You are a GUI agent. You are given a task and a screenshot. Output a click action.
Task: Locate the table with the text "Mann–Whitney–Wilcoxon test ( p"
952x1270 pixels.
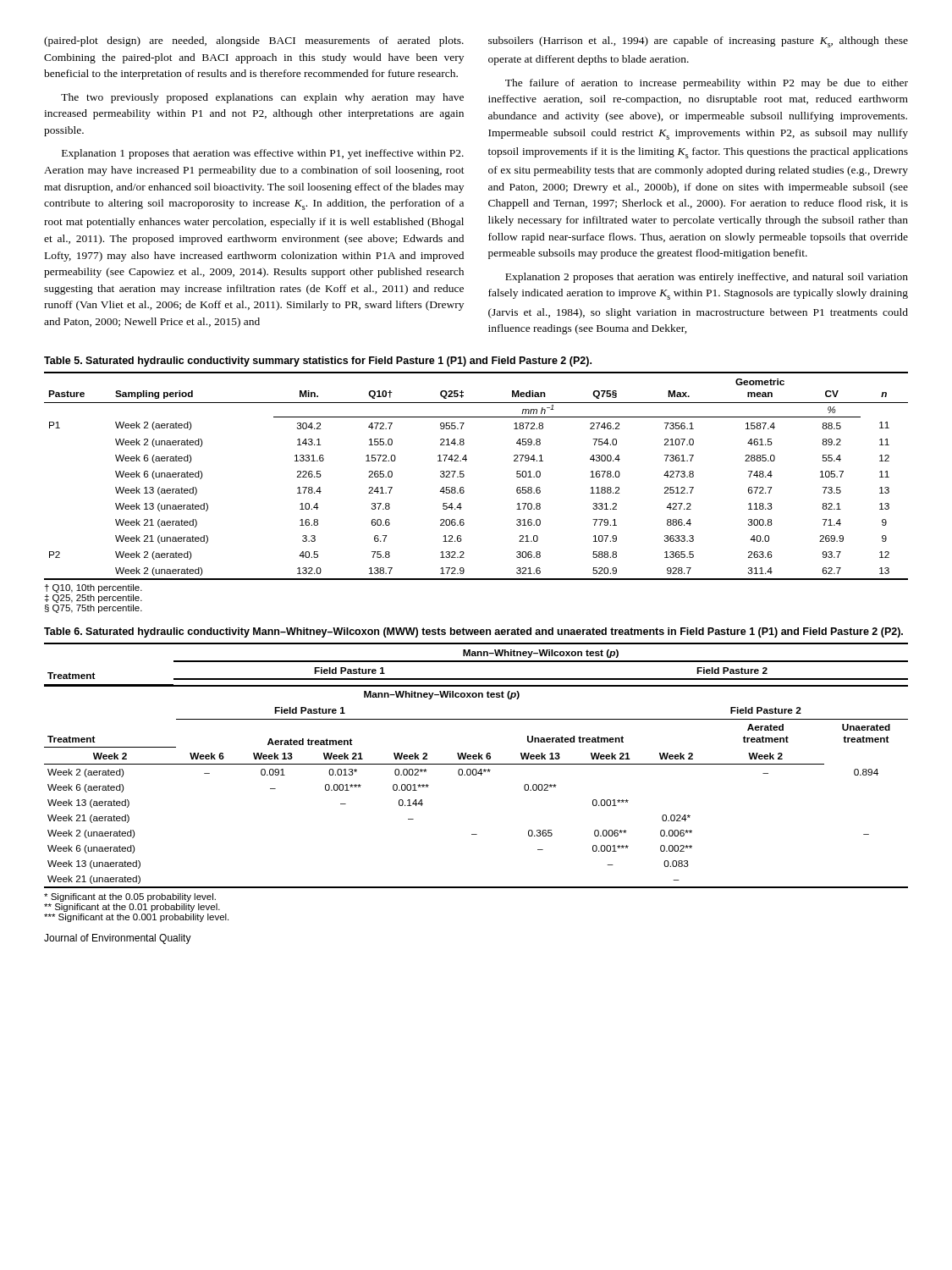coord(476,766)
